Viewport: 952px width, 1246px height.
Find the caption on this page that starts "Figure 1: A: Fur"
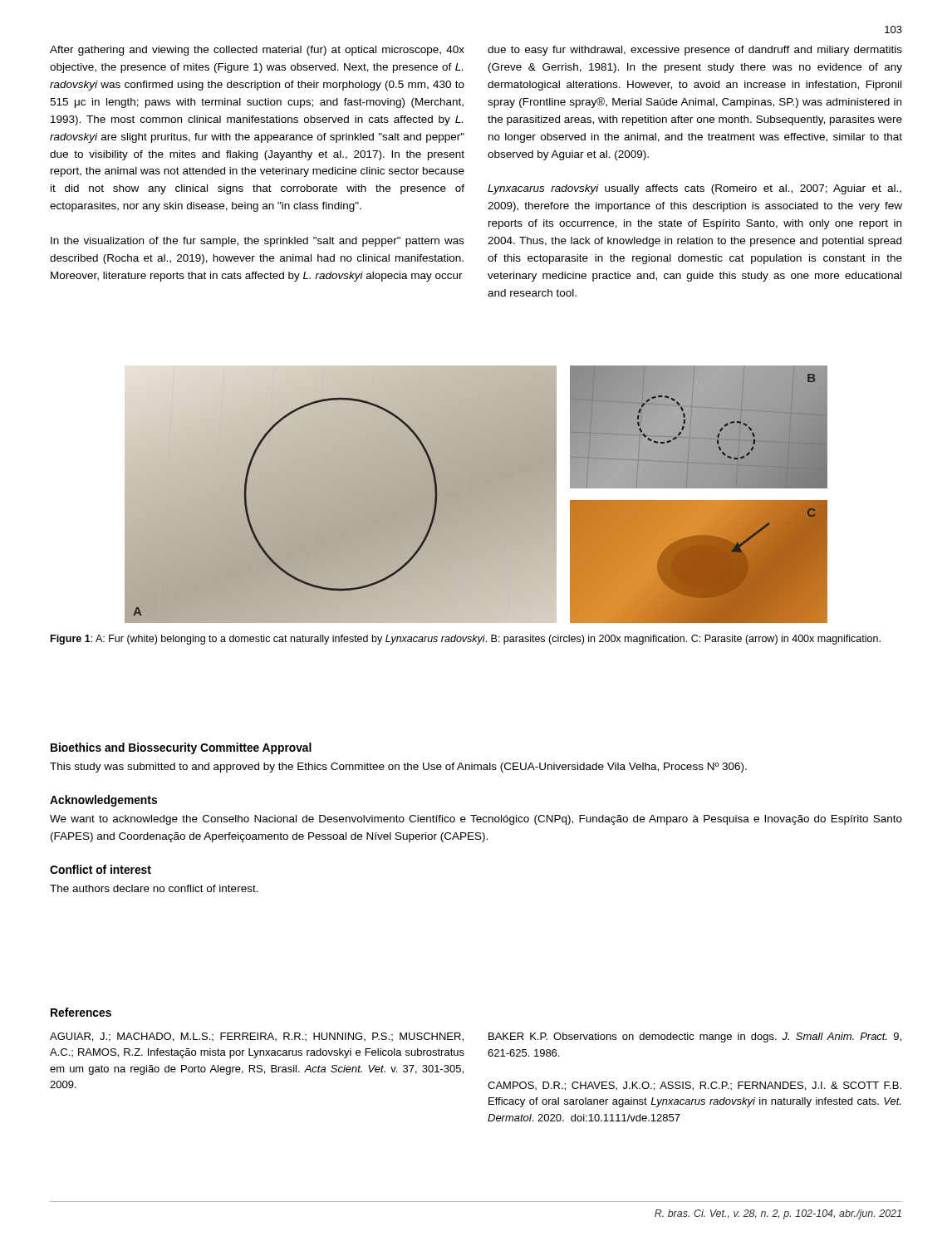[x=466, y=639]
